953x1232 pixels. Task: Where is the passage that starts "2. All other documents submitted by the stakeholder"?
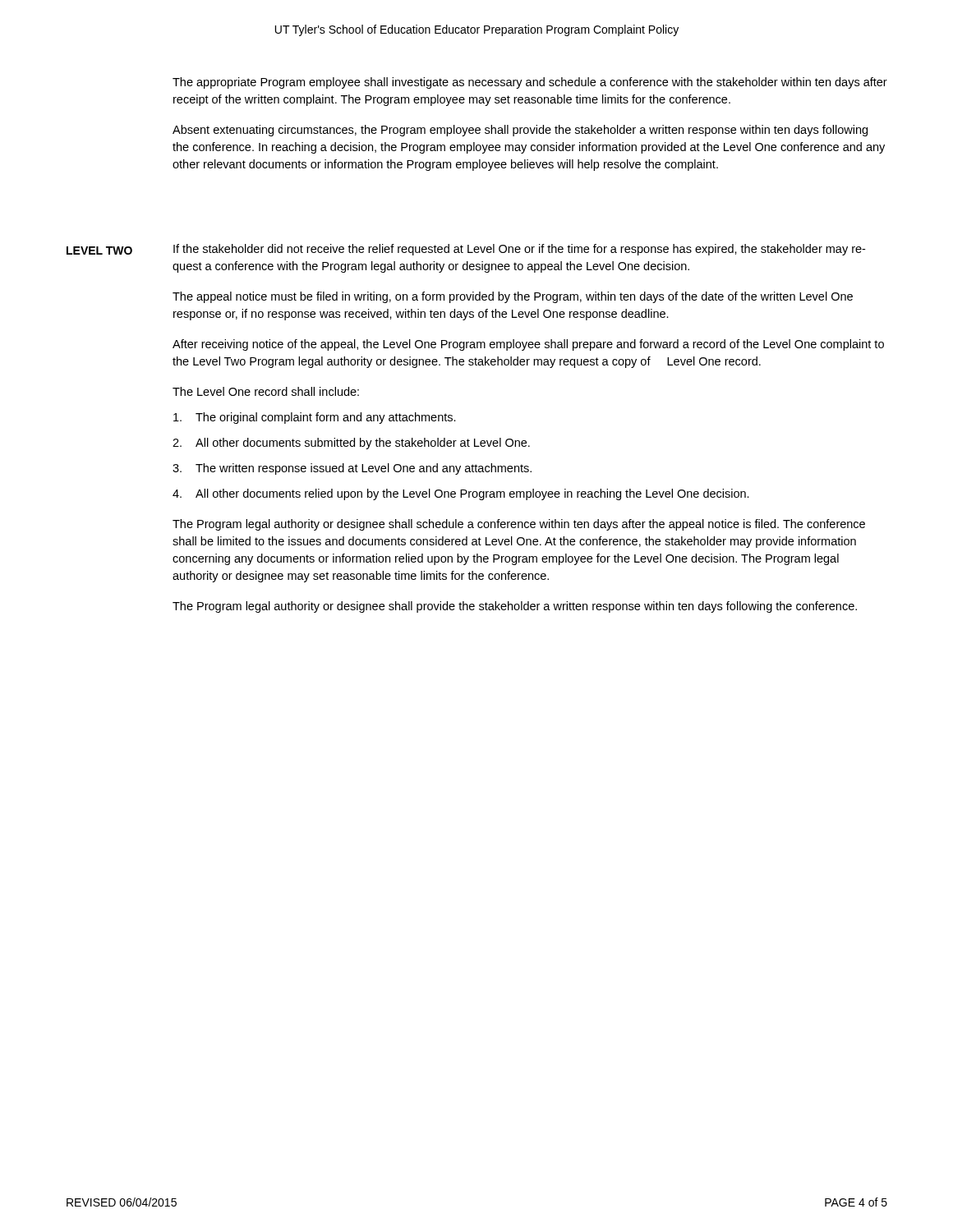530,443
